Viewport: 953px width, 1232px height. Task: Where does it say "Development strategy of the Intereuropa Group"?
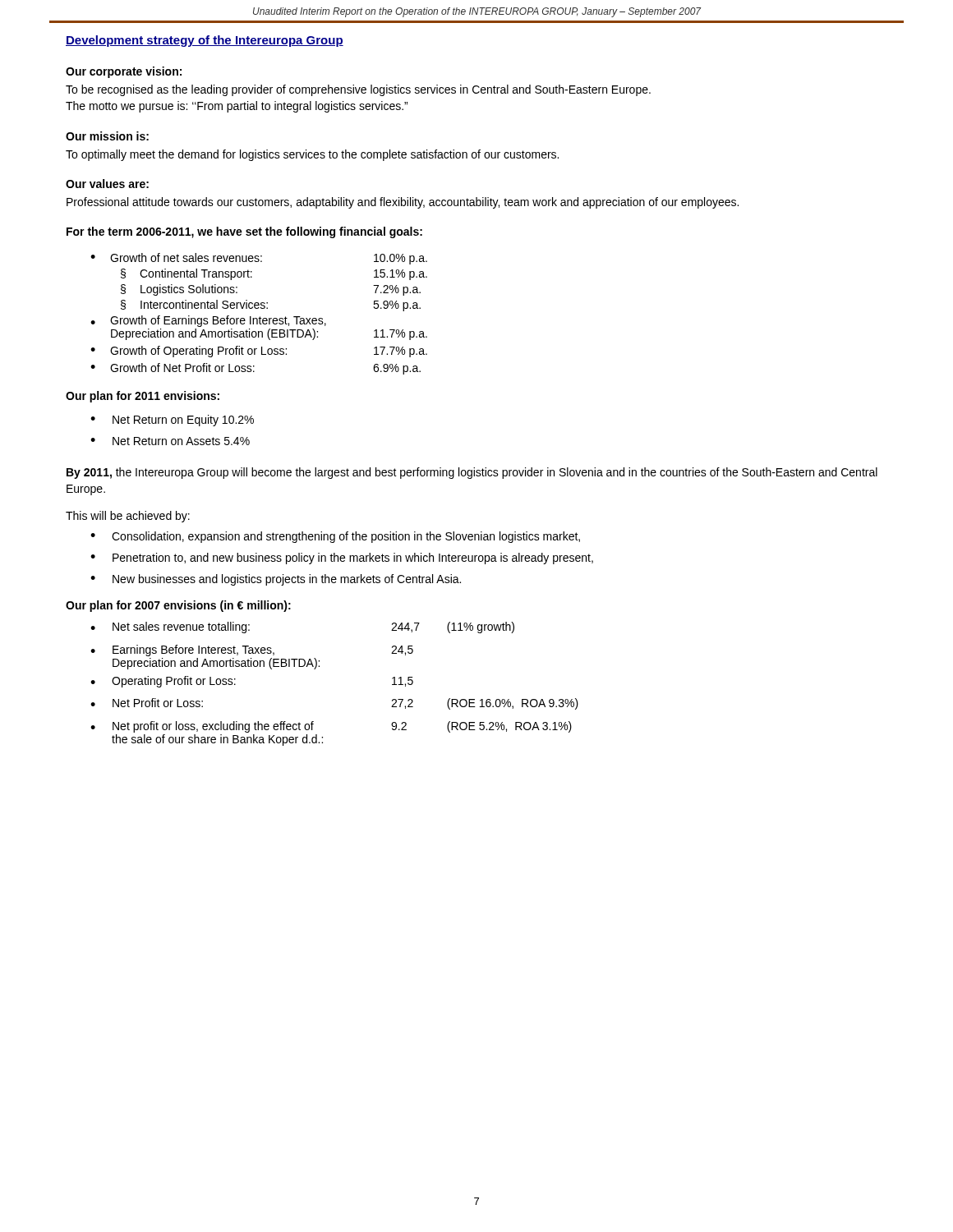pos(204,40)
